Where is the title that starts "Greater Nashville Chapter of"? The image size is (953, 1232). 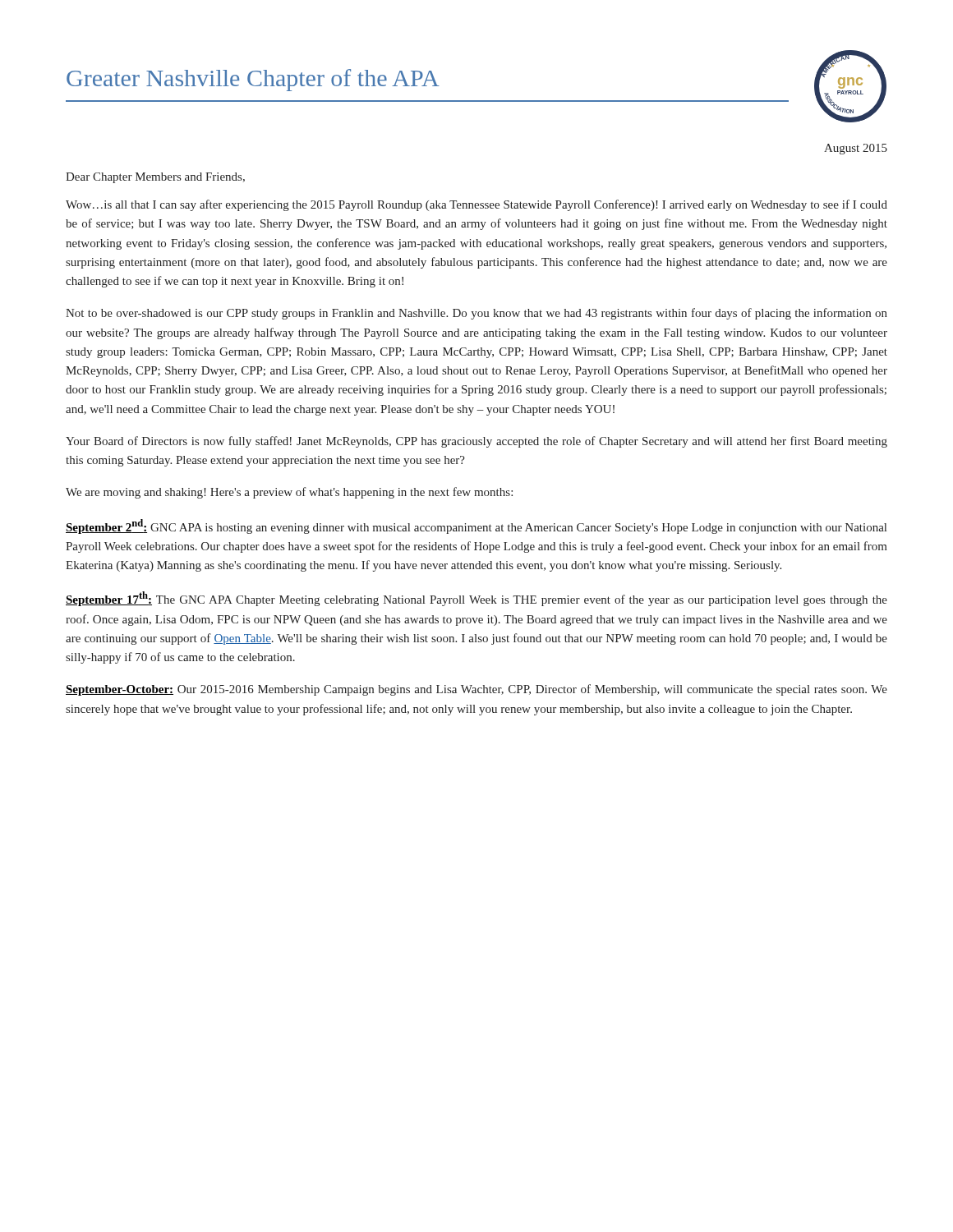click(x=427, y=75)
